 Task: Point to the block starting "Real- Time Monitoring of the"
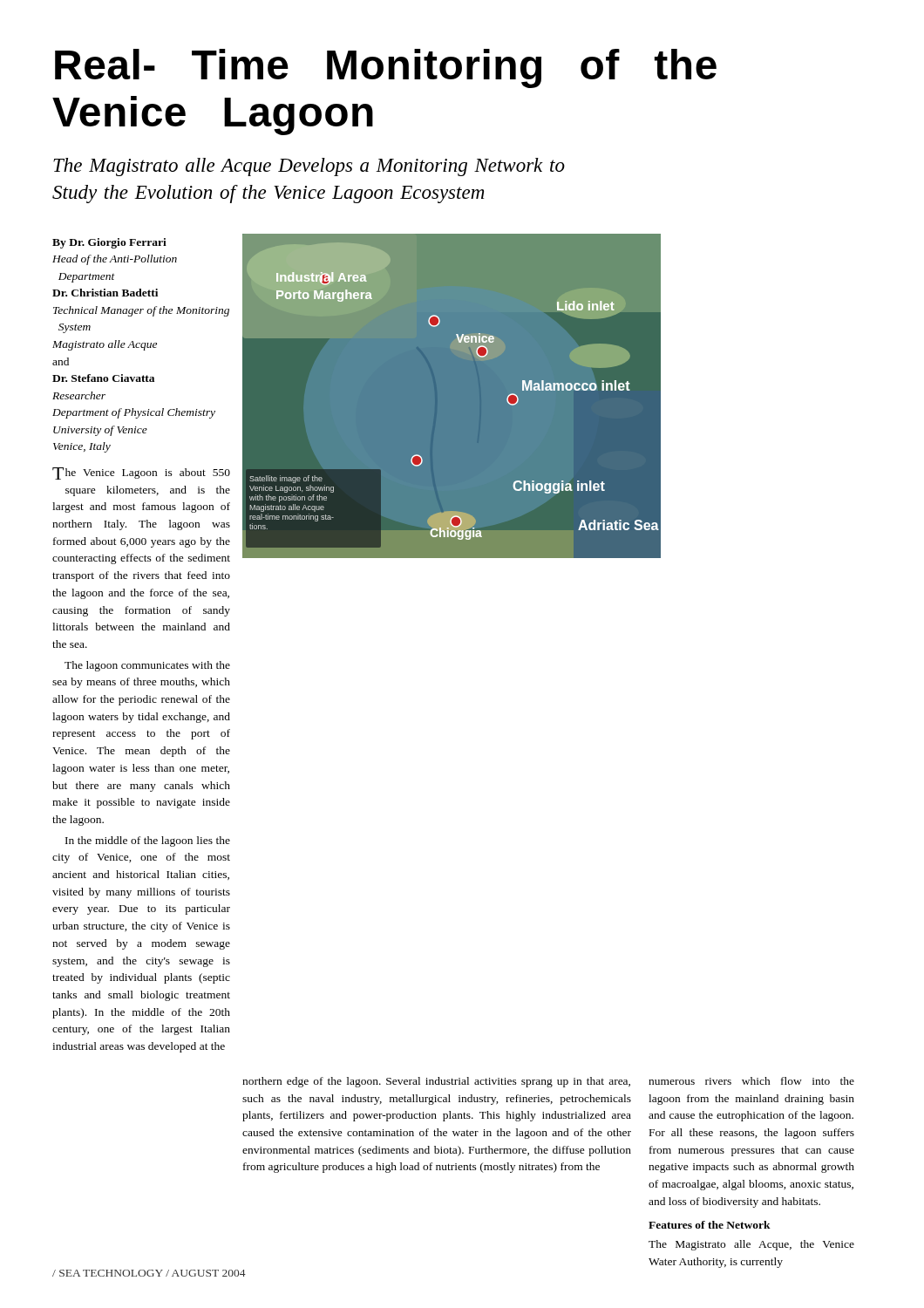pos(385,88)
